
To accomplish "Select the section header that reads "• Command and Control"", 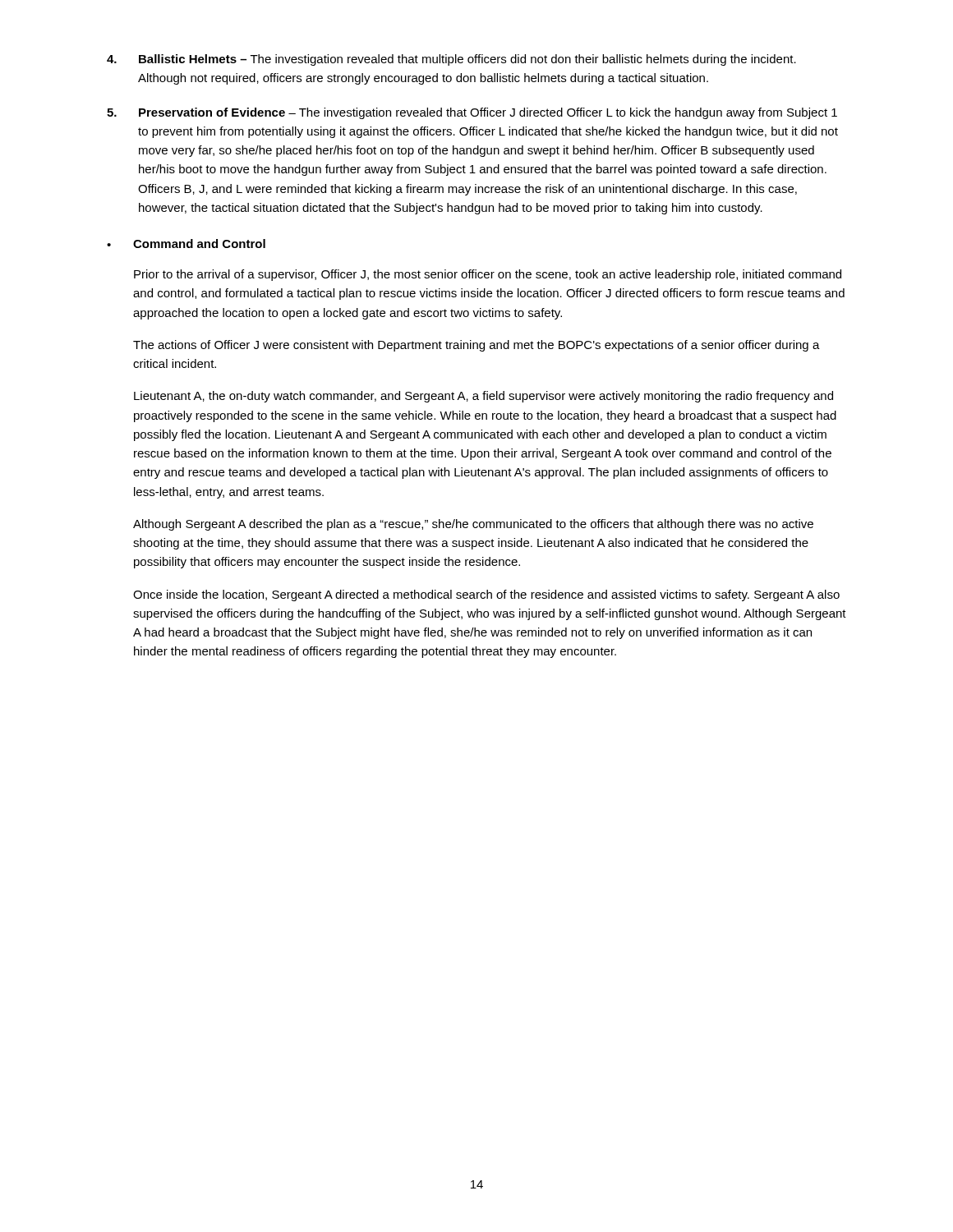I will [x=186, y=244].
